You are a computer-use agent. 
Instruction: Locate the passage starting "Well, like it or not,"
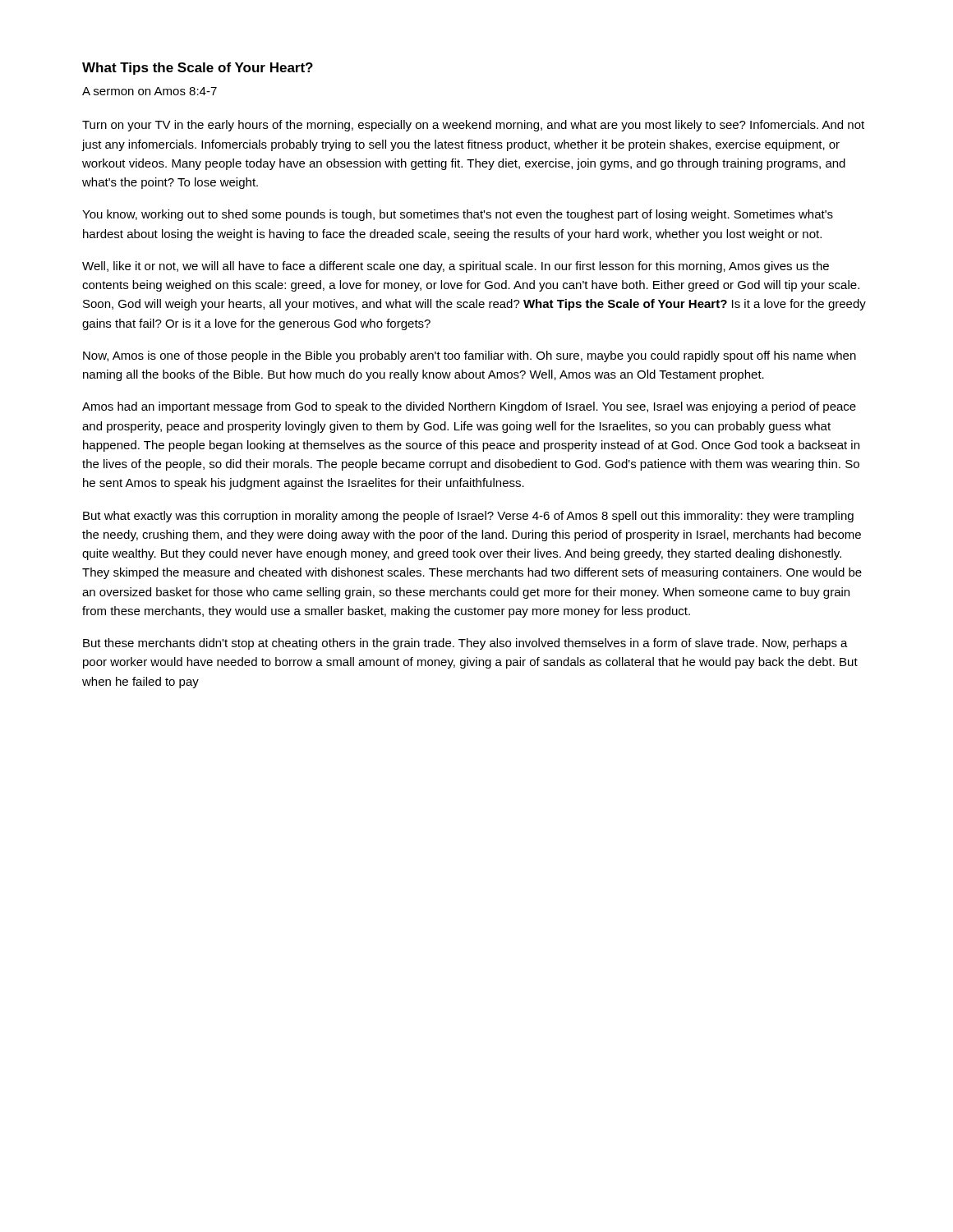[474, 294]
